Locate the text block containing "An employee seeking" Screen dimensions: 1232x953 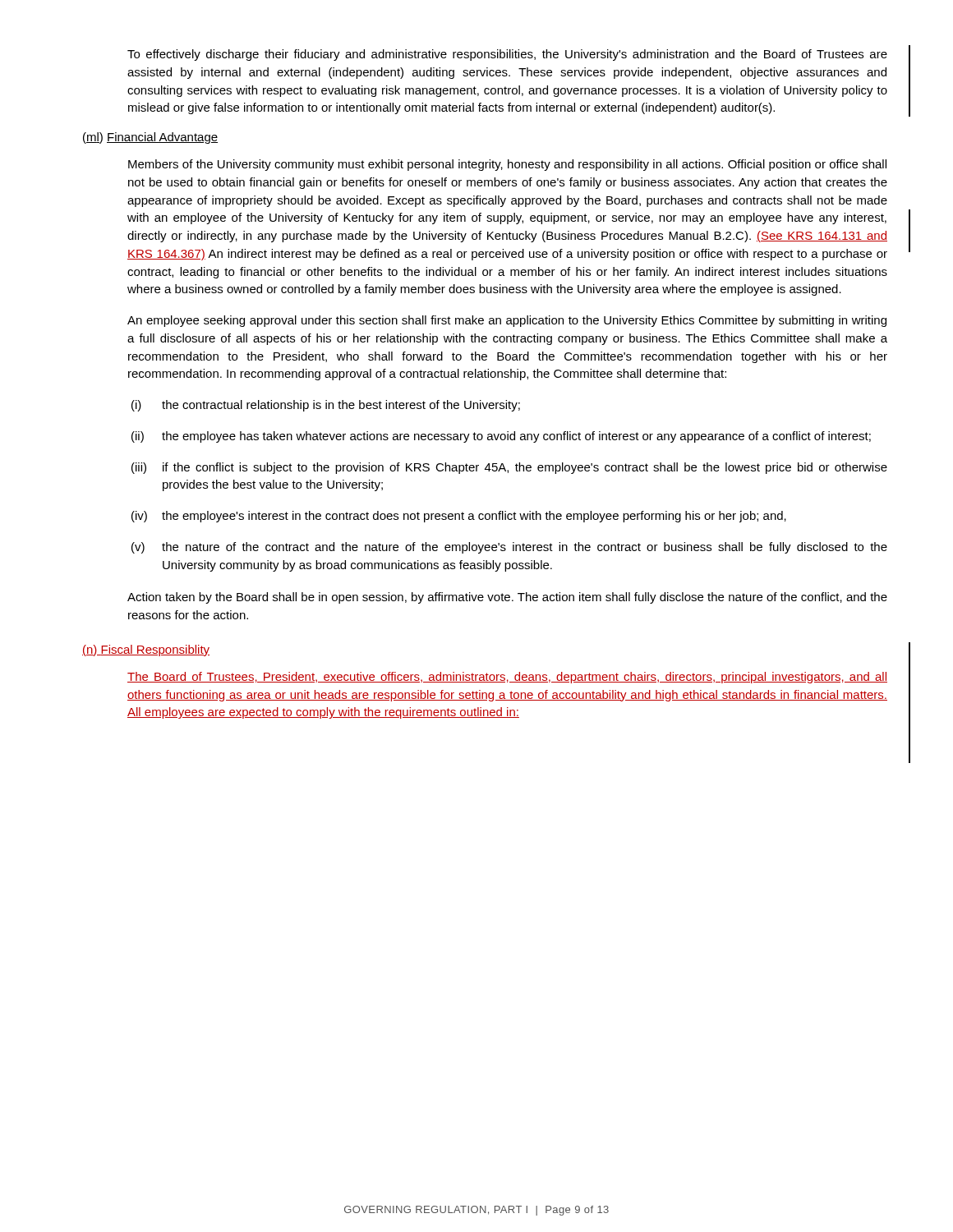(507, 347)
